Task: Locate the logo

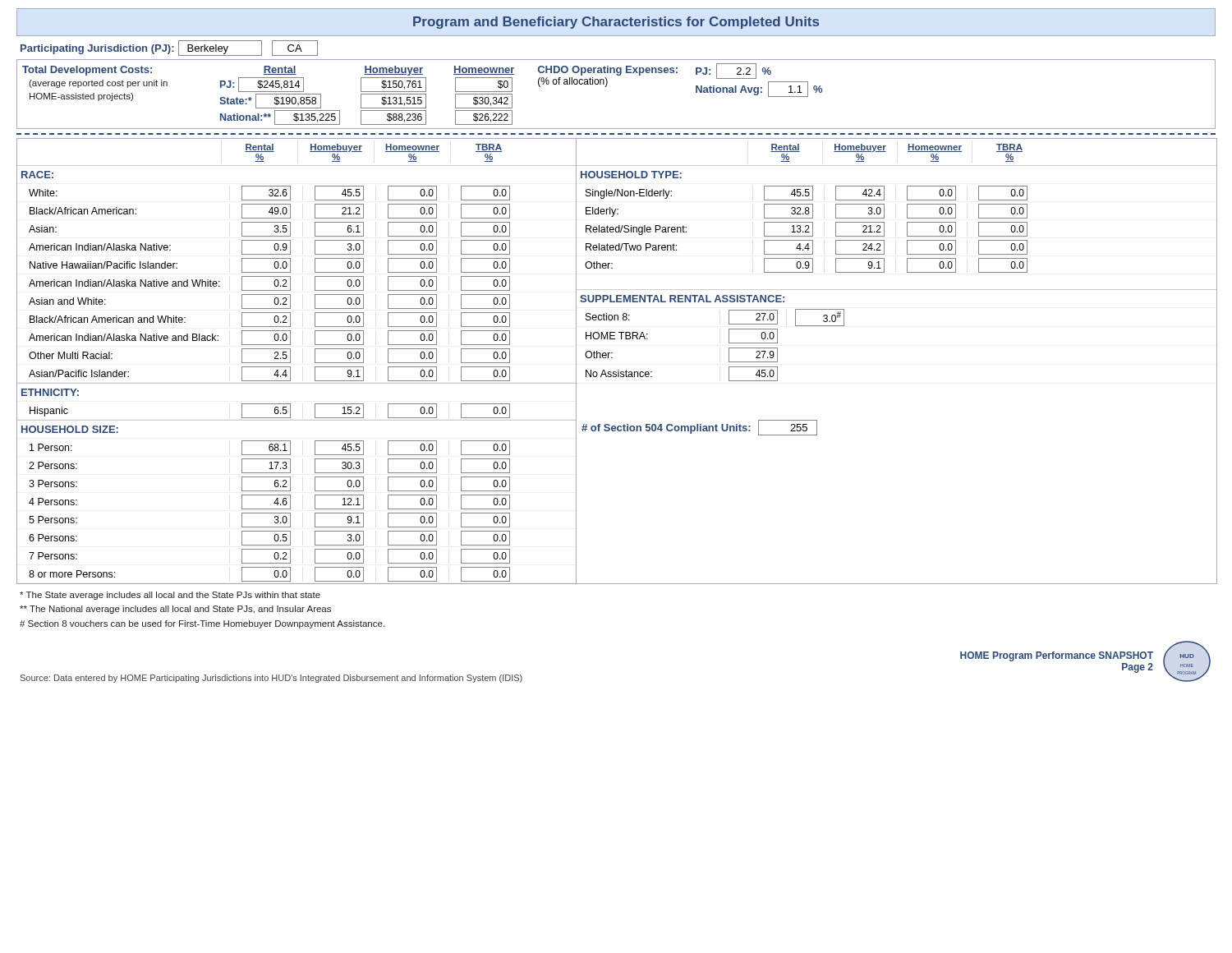Action: [x=1187, y=661]
